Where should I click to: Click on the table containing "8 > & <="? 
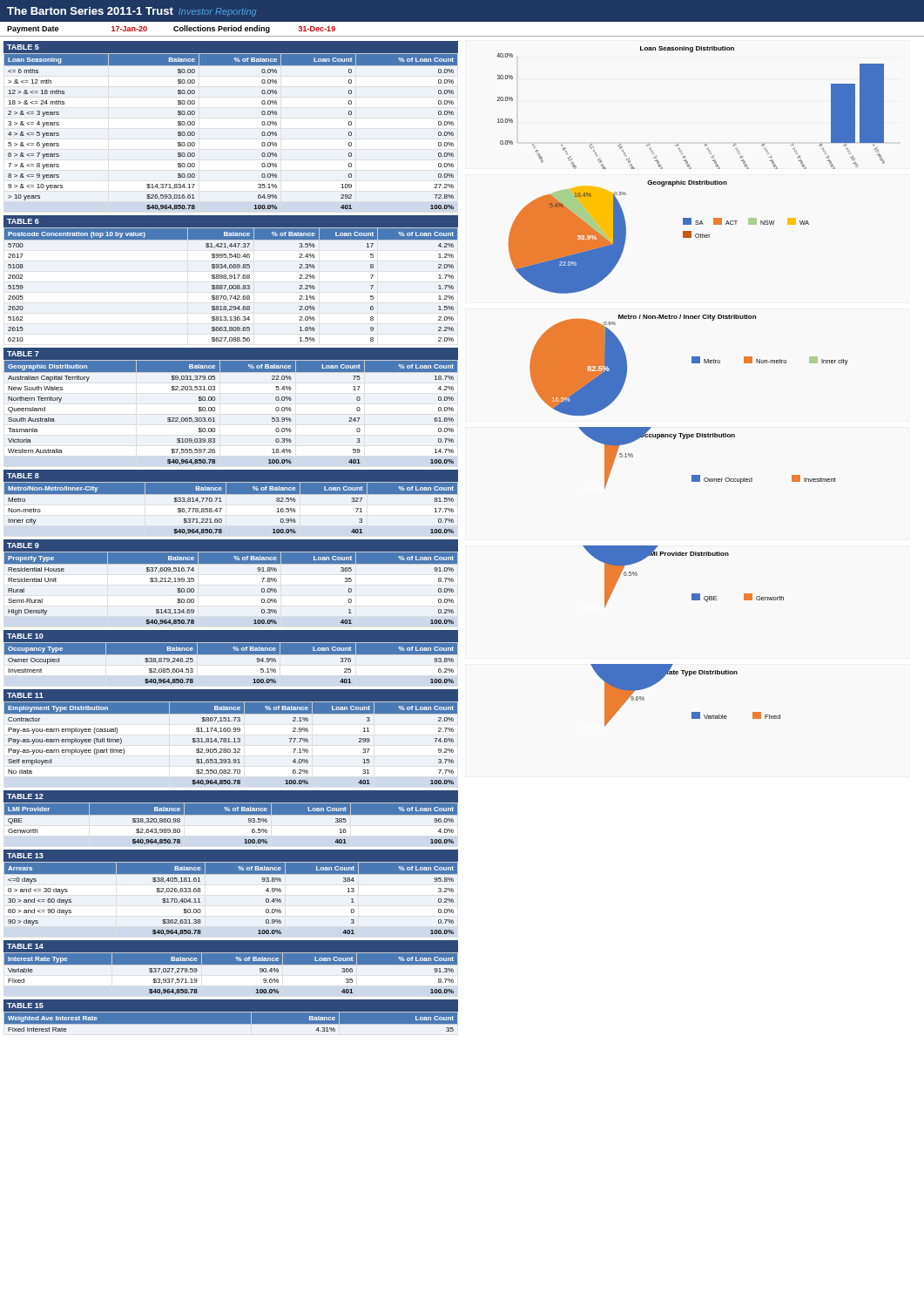click(231, 133)
